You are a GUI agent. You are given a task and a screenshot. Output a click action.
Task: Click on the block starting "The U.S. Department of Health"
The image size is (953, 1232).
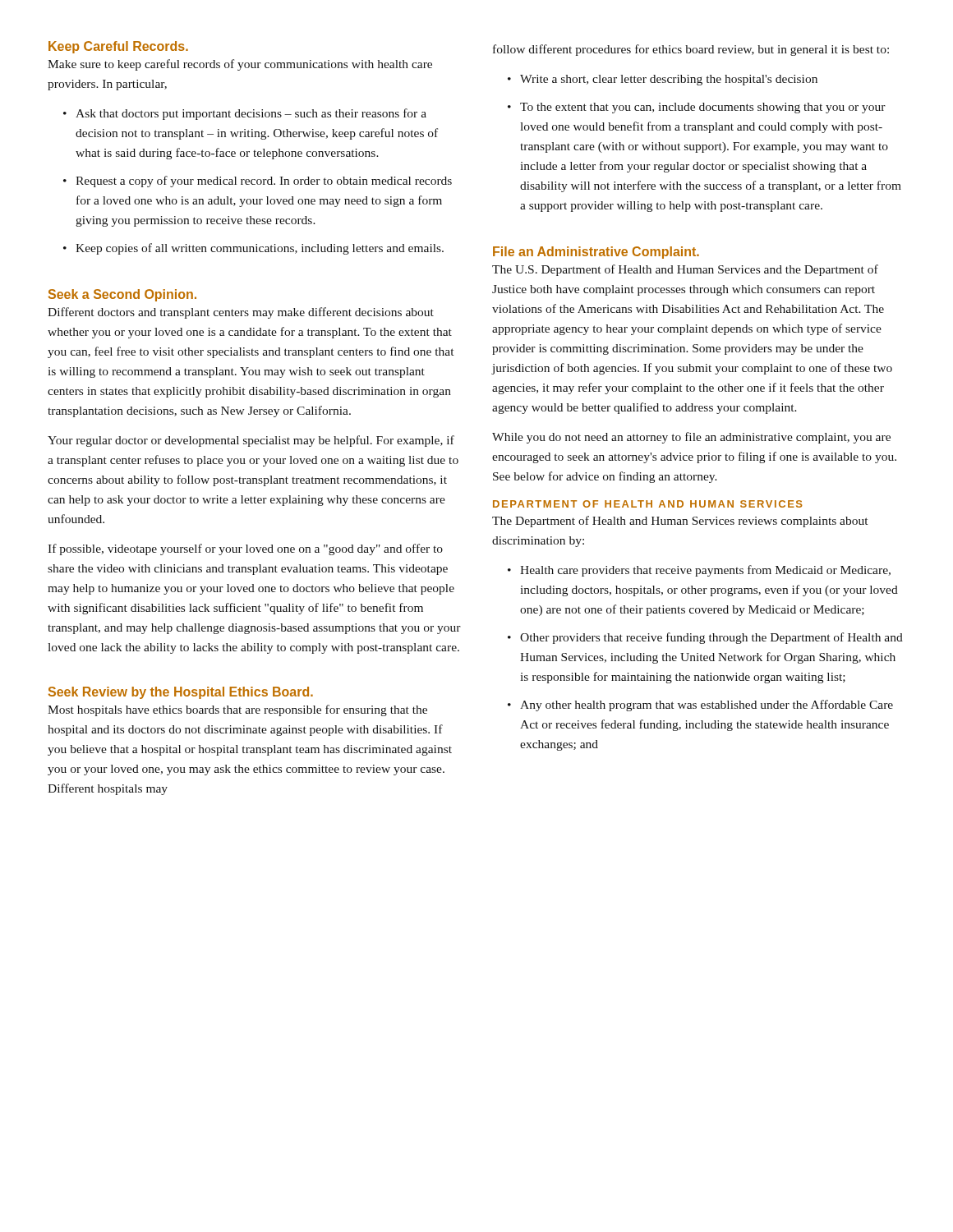[x=699, y=339]
